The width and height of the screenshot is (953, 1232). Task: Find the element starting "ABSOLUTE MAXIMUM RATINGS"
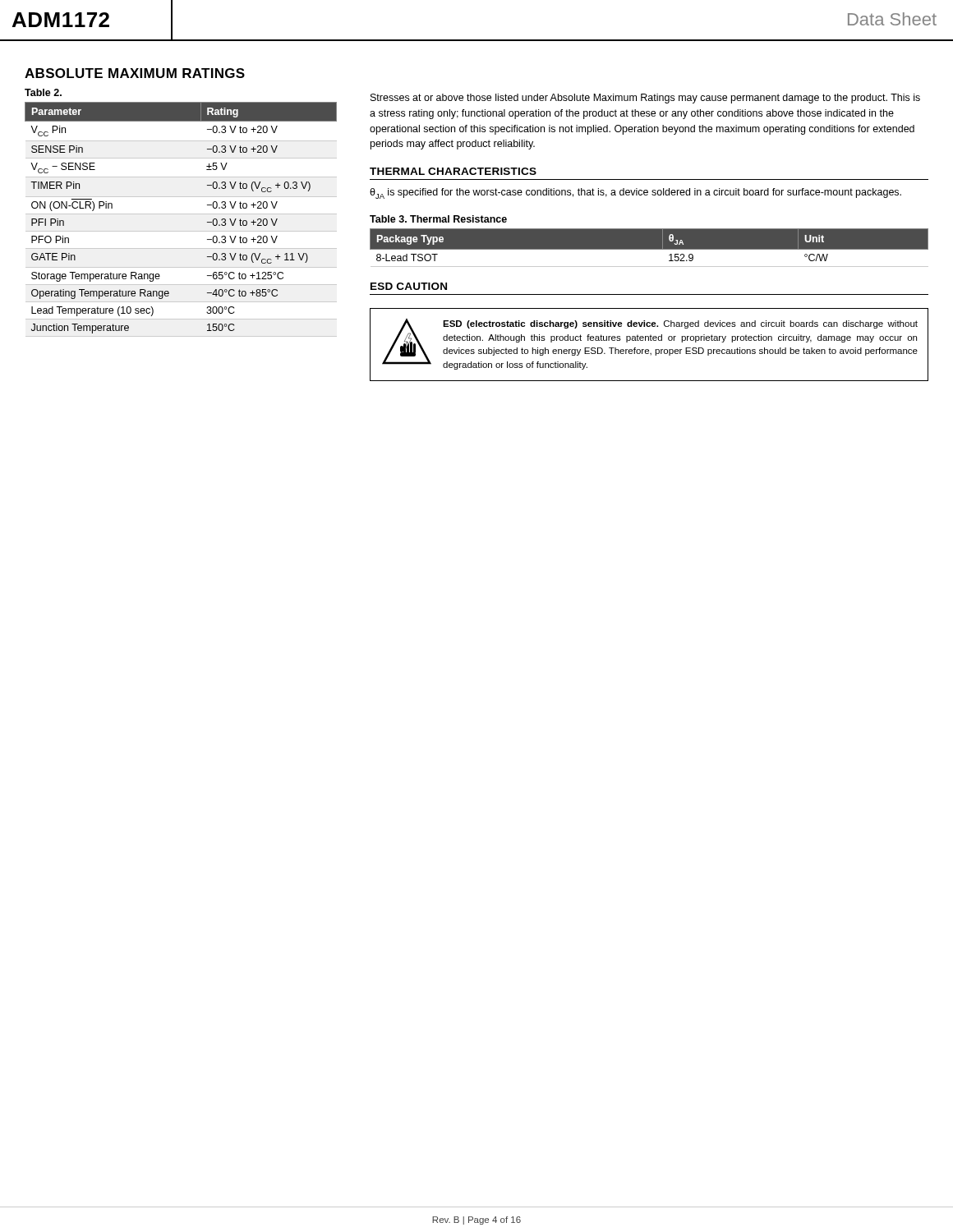click(135, 73)
